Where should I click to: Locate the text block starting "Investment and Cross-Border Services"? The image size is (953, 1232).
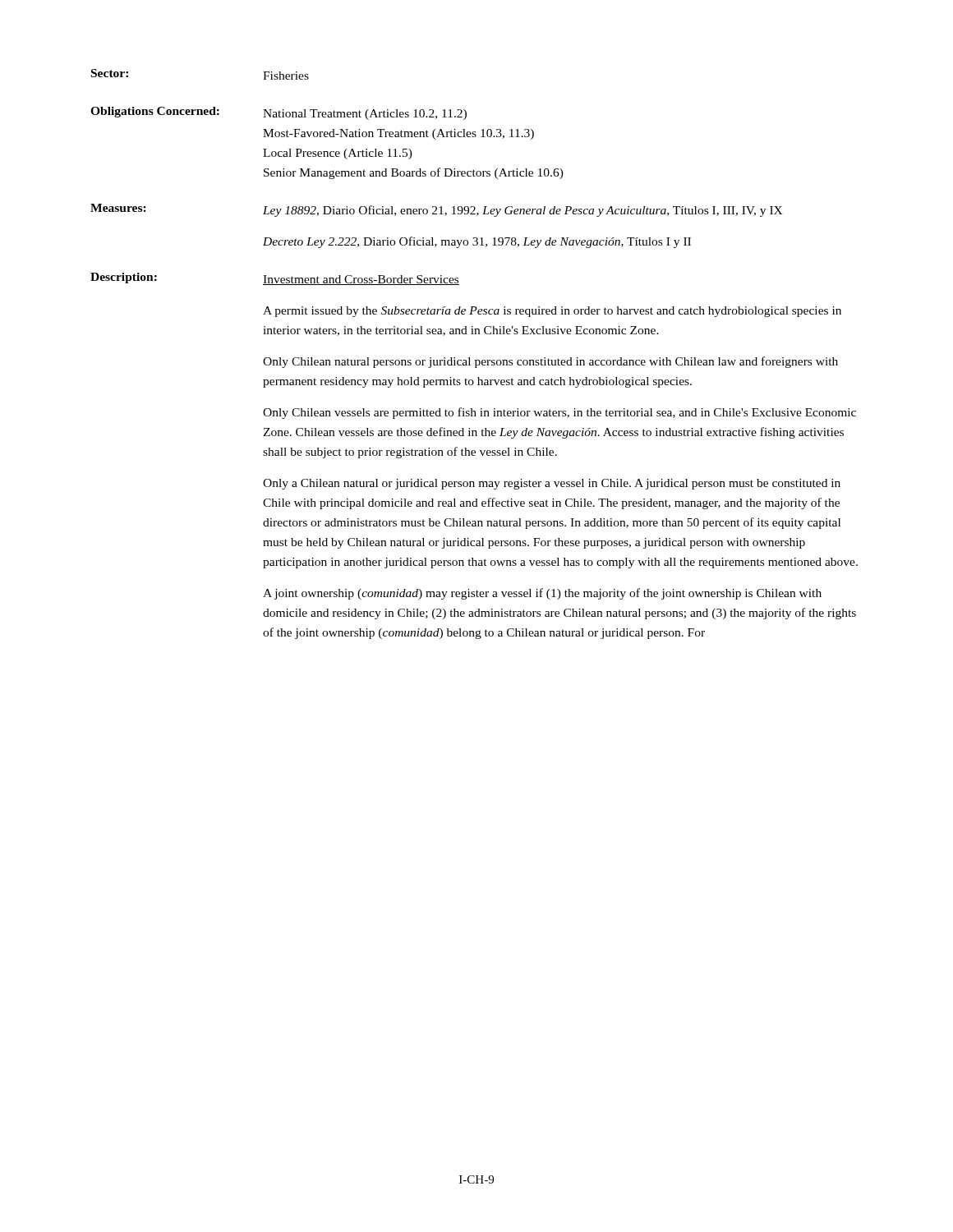coord(361,279)
